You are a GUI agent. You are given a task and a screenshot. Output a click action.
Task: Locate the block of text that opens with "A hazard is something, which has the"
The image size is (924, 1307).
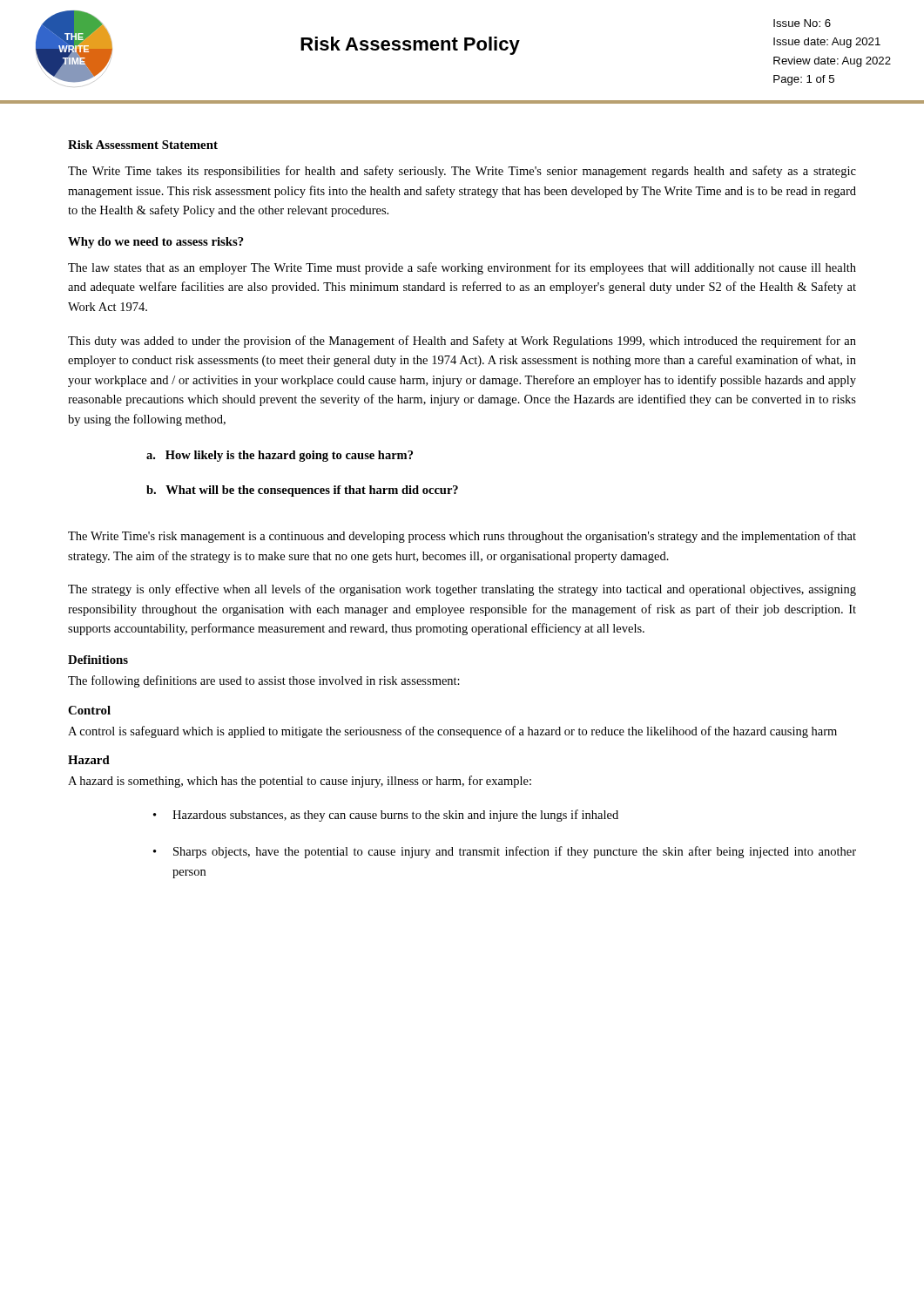pyautogui.click(x=300, y=781)
